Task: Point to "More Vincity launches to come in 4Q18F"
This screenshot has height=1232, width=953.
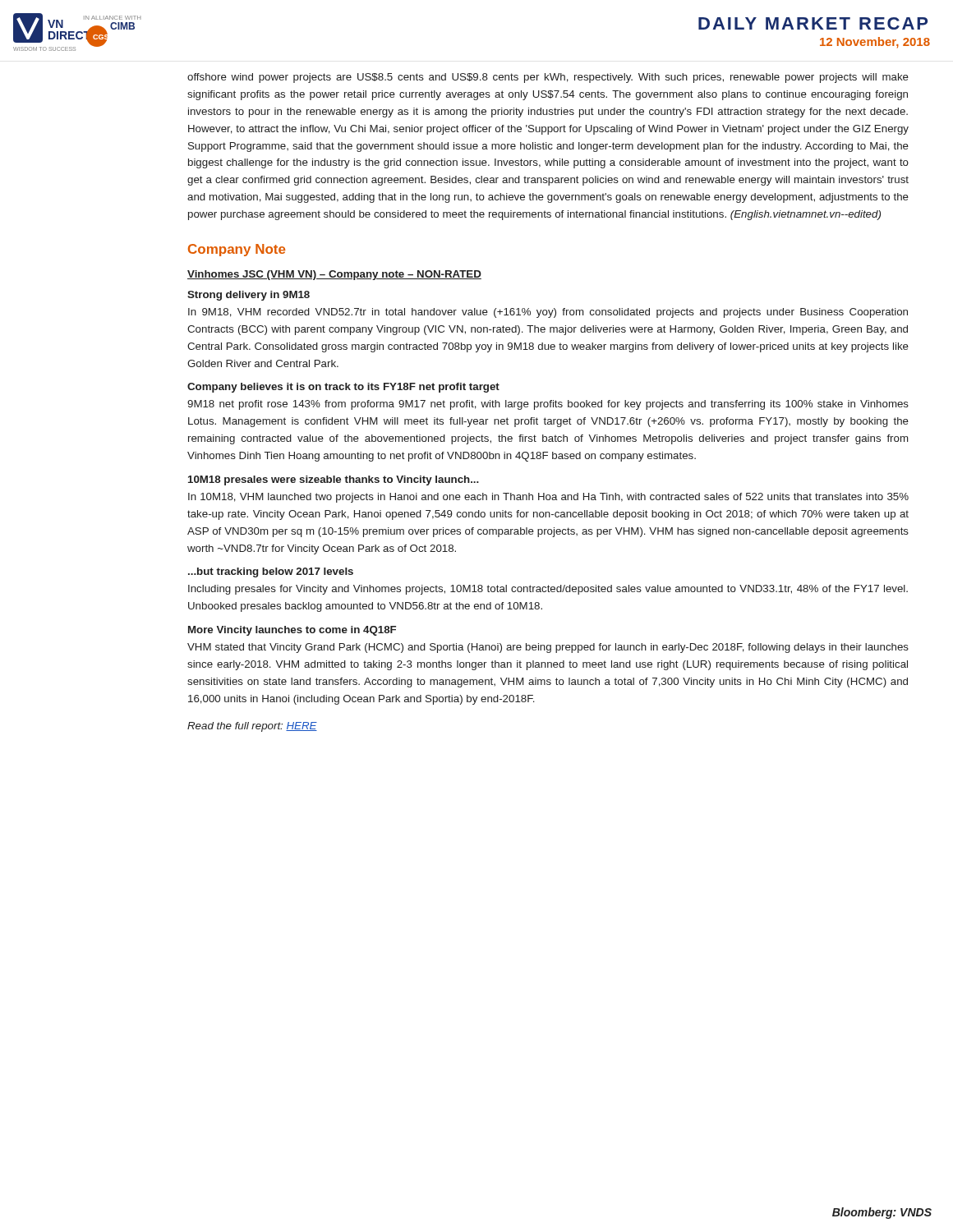Action: (292, 630)
